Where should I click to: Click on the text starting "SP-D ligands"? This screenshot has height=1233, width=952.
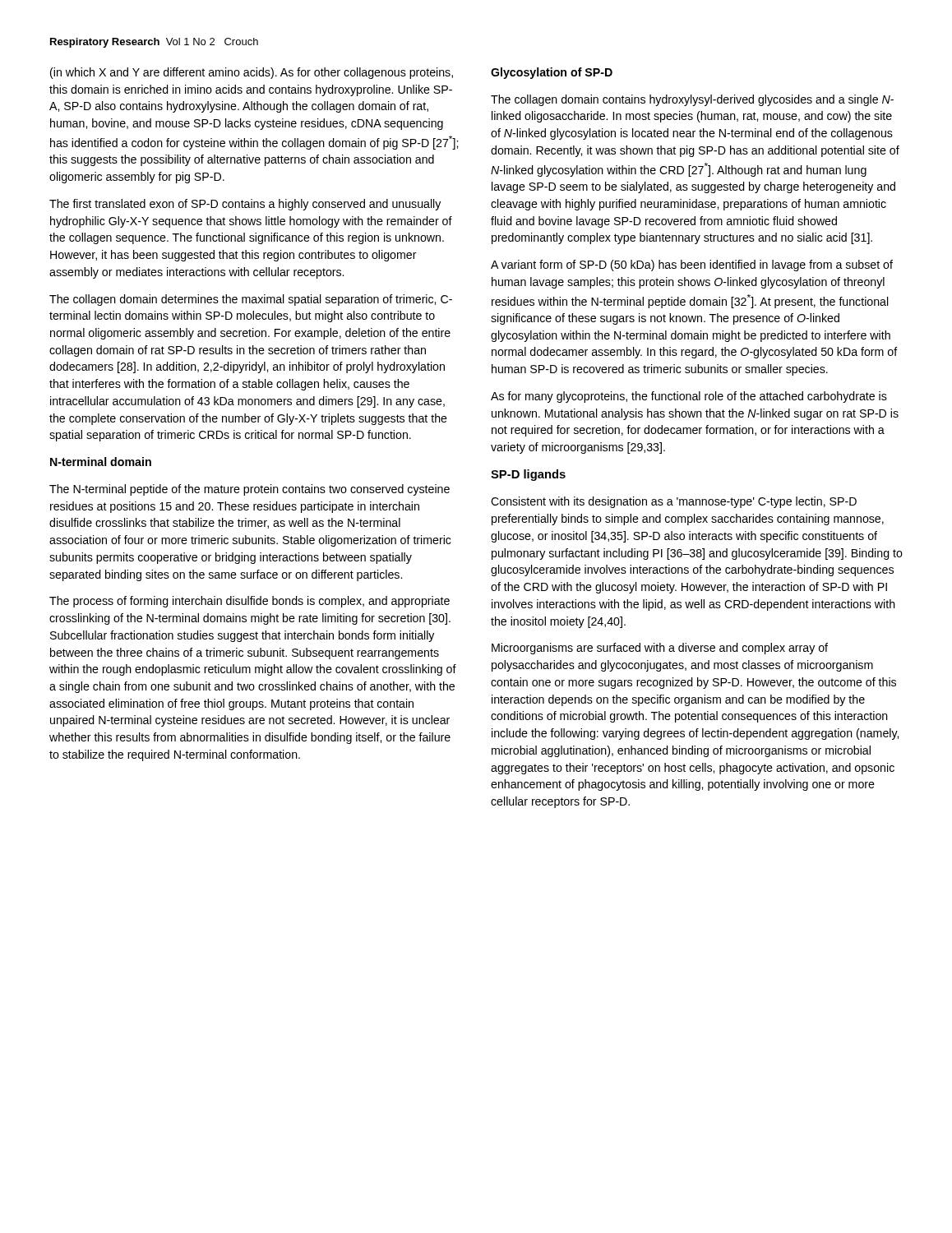coord(528,475)
